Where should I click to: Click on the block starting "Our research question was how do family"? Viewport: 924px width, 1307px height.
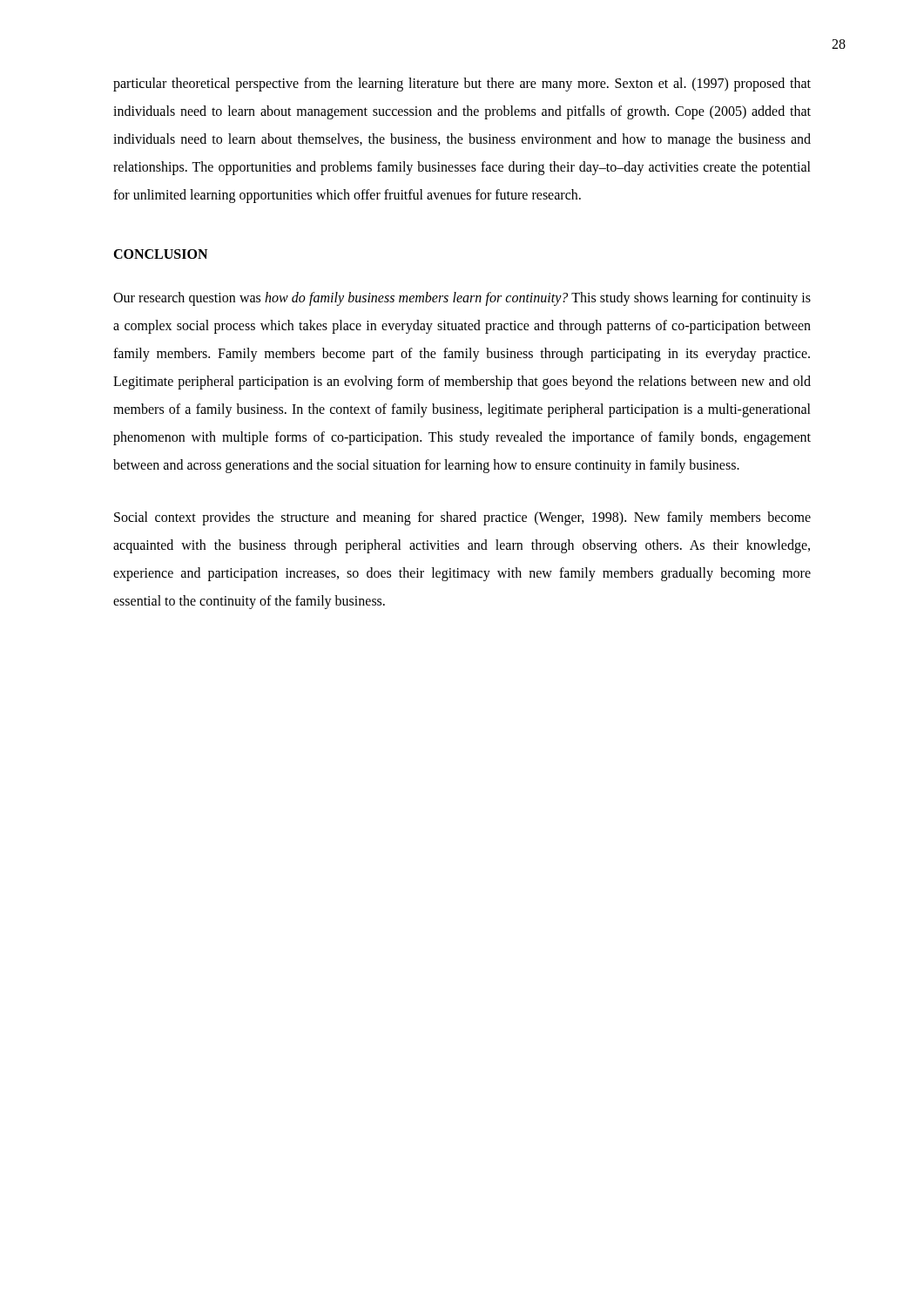(462, 381)
